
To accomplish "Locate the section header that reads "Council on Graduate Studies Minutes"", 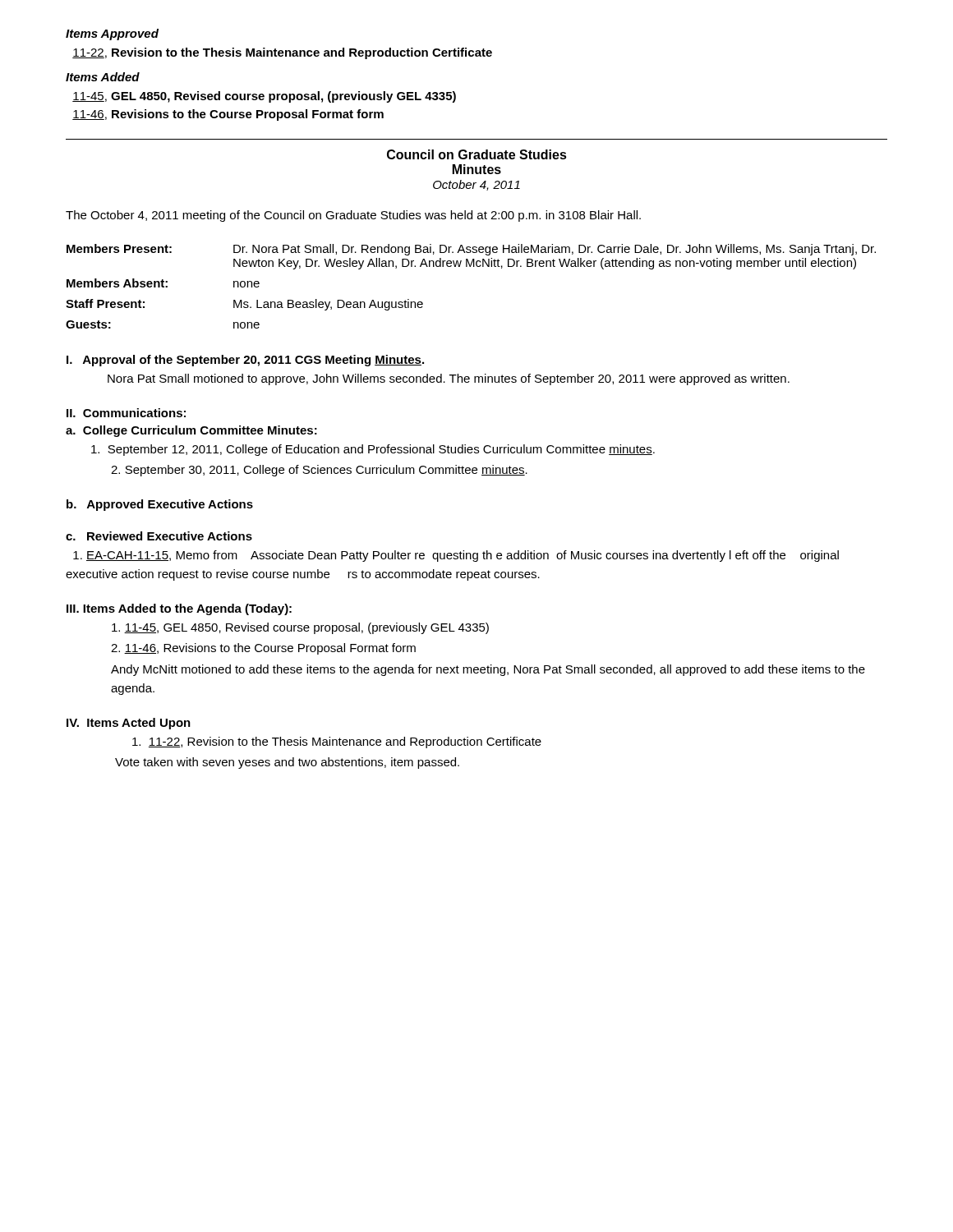I will pyautogui.click(x=476, y=169).
